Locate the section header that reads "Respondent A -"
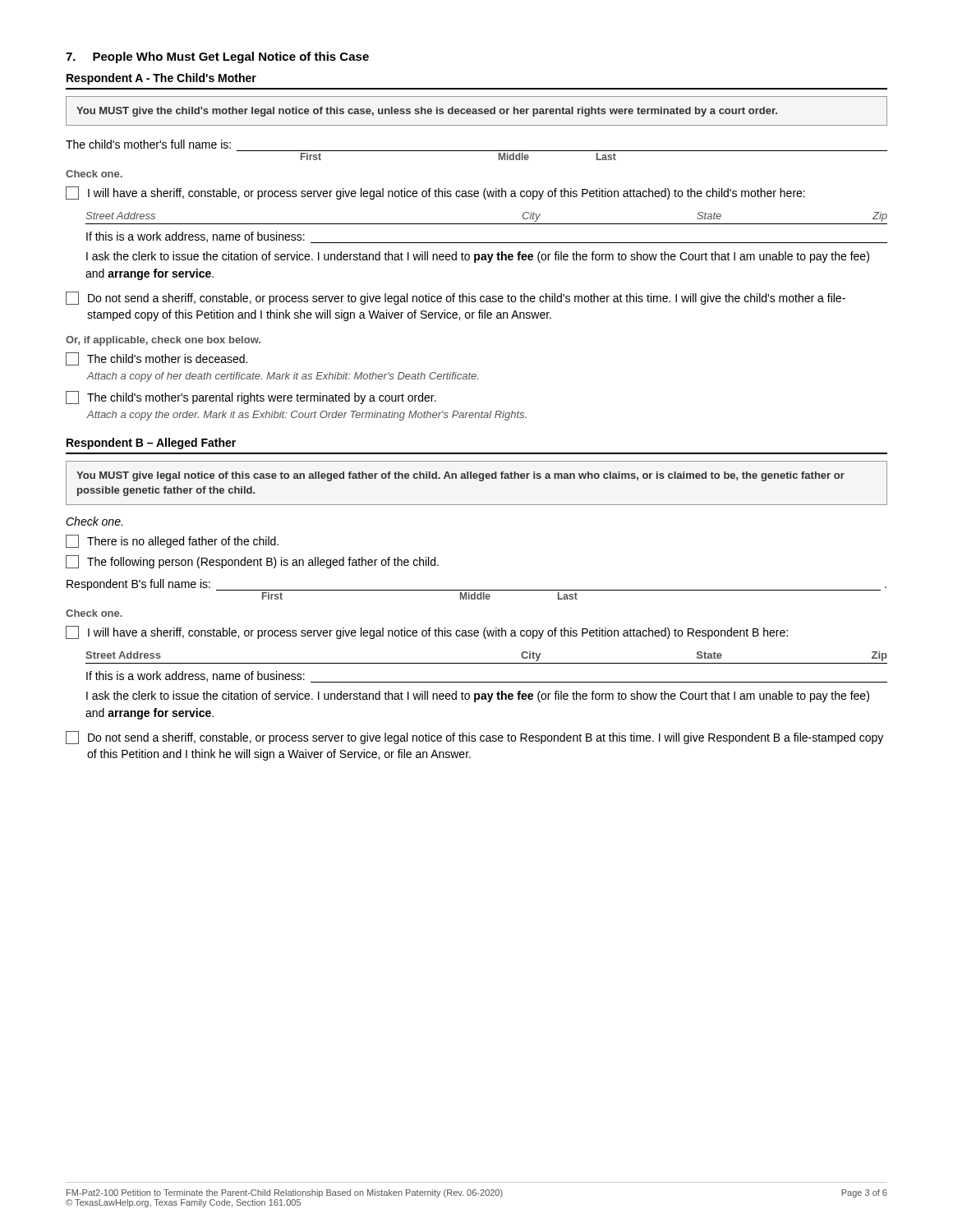The image size is (953, 1232). (161, 78)
